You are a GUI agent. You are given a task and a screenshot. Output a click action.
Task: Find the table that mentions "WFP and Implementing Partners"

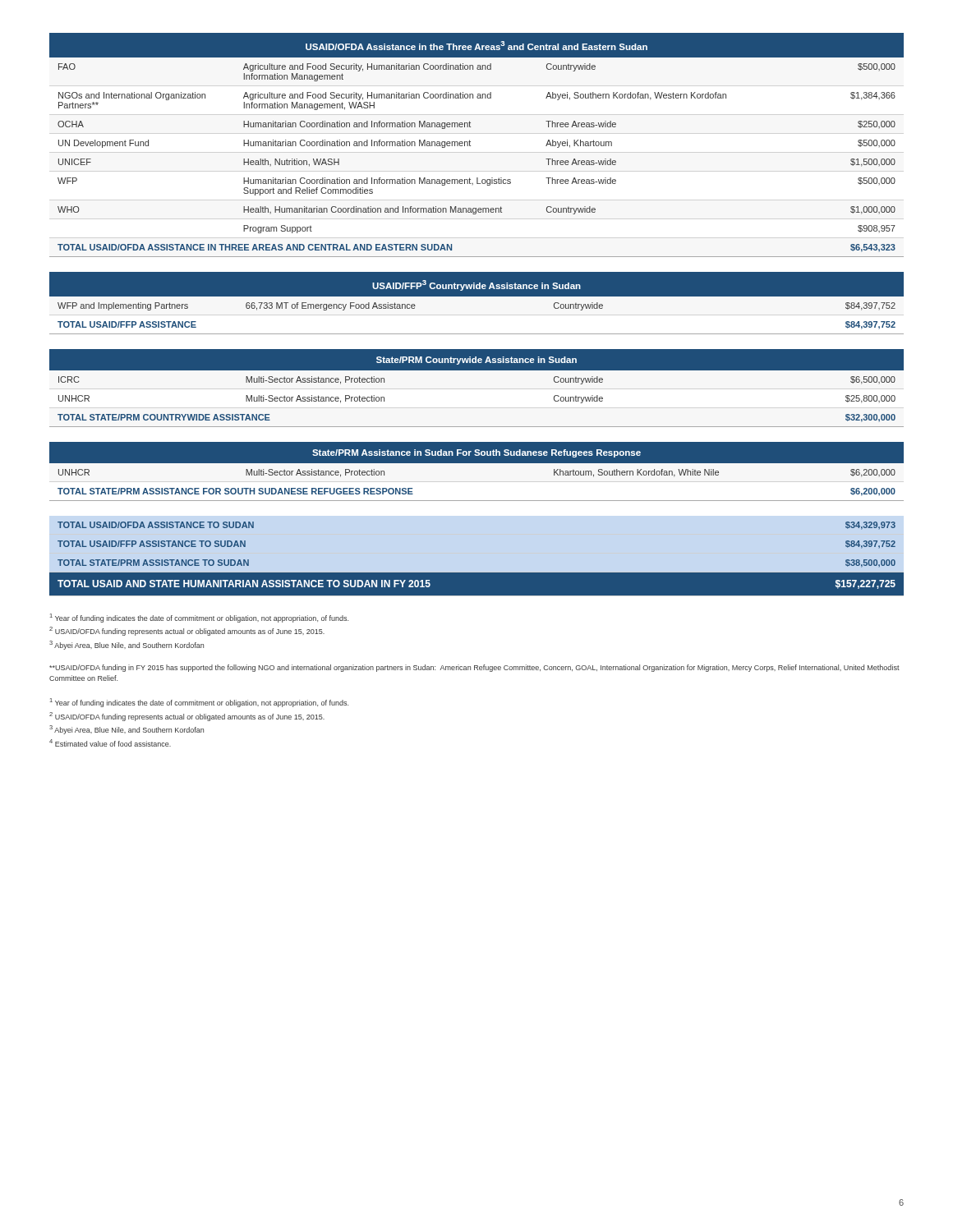[476, 303]
